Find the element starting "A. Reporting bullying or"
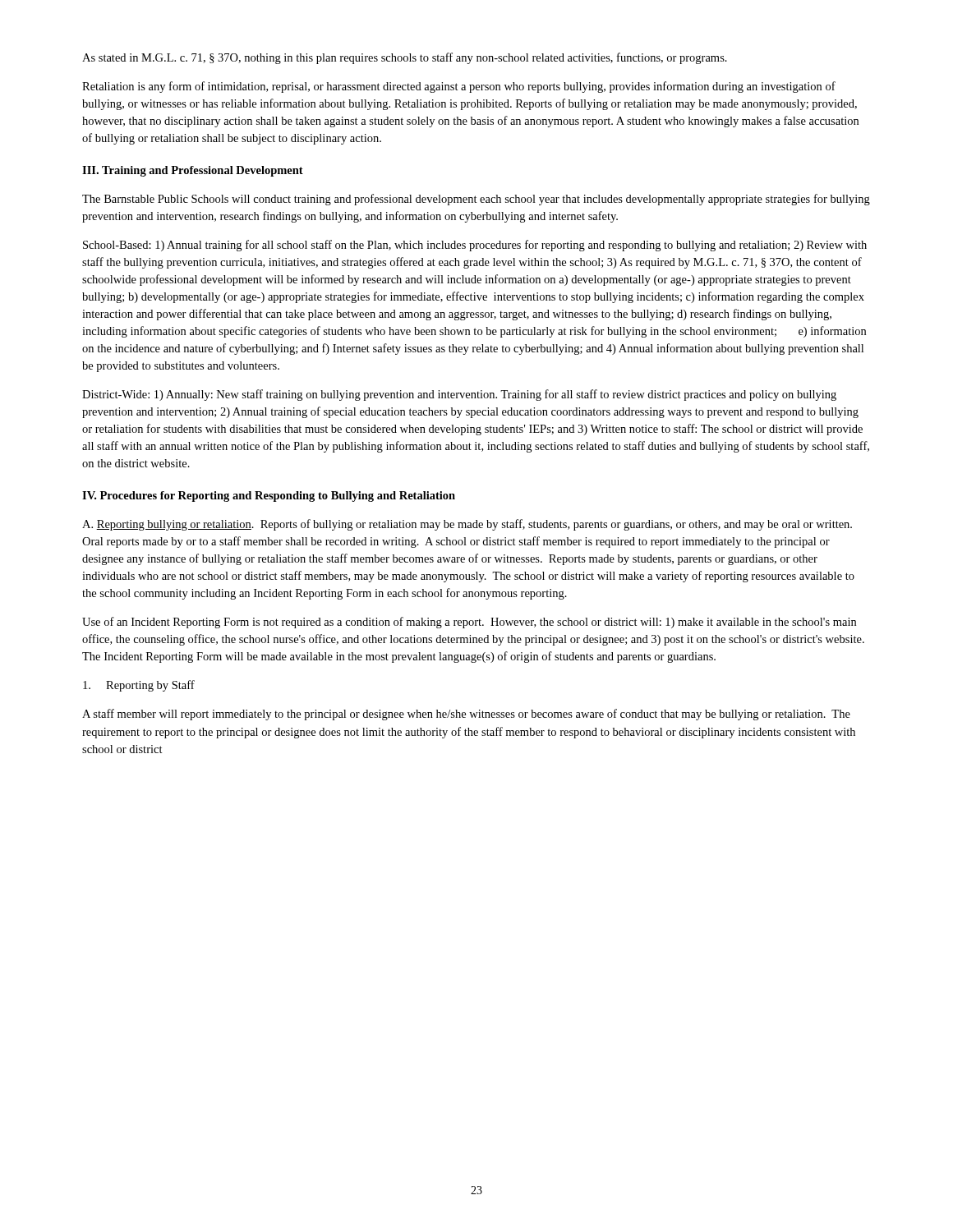 469,559
